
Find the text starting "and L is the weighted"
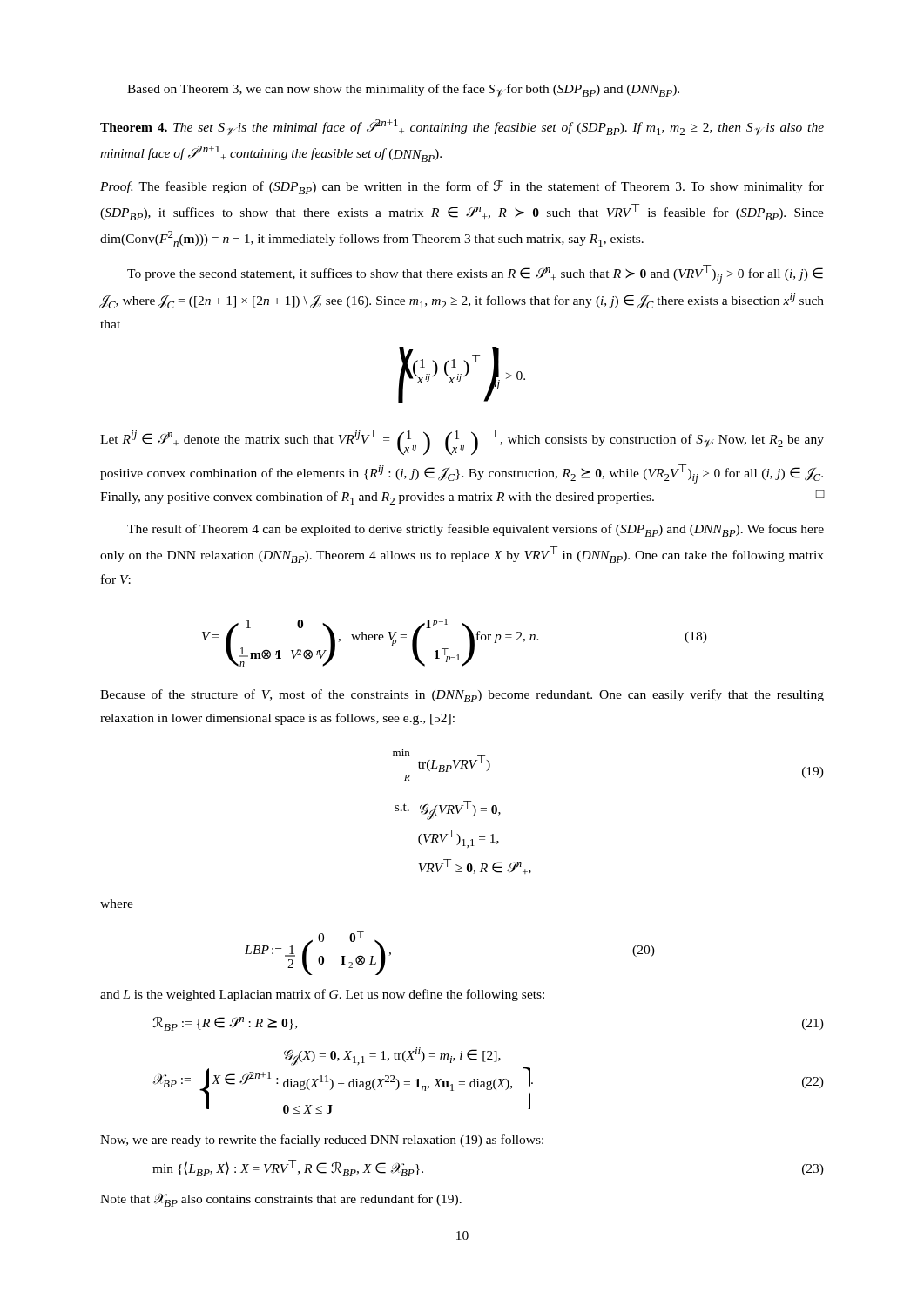point(462,994)
